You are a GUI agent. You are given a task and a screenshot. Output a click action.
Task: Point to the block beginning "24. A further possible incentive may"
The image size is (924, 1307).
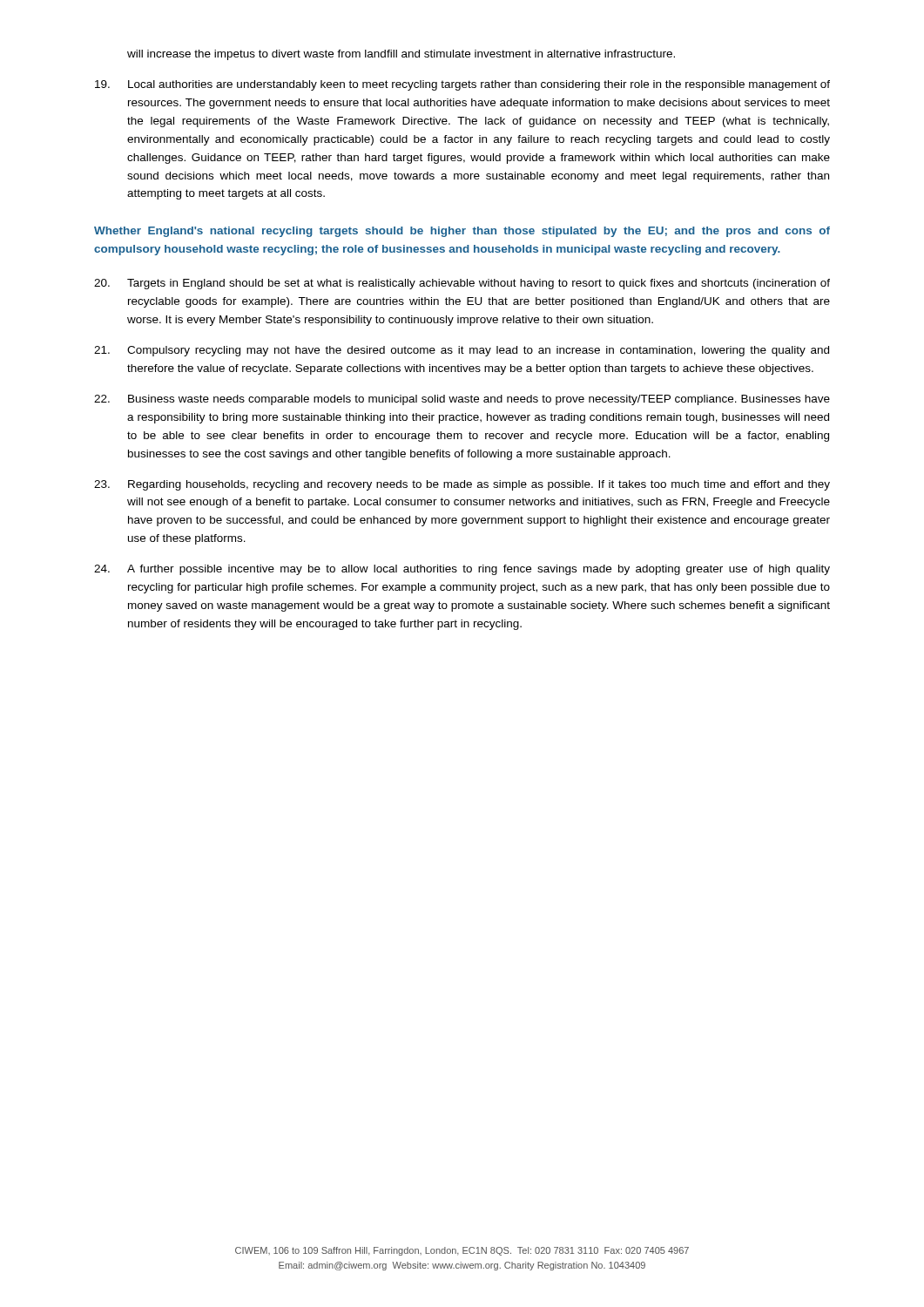462,597
